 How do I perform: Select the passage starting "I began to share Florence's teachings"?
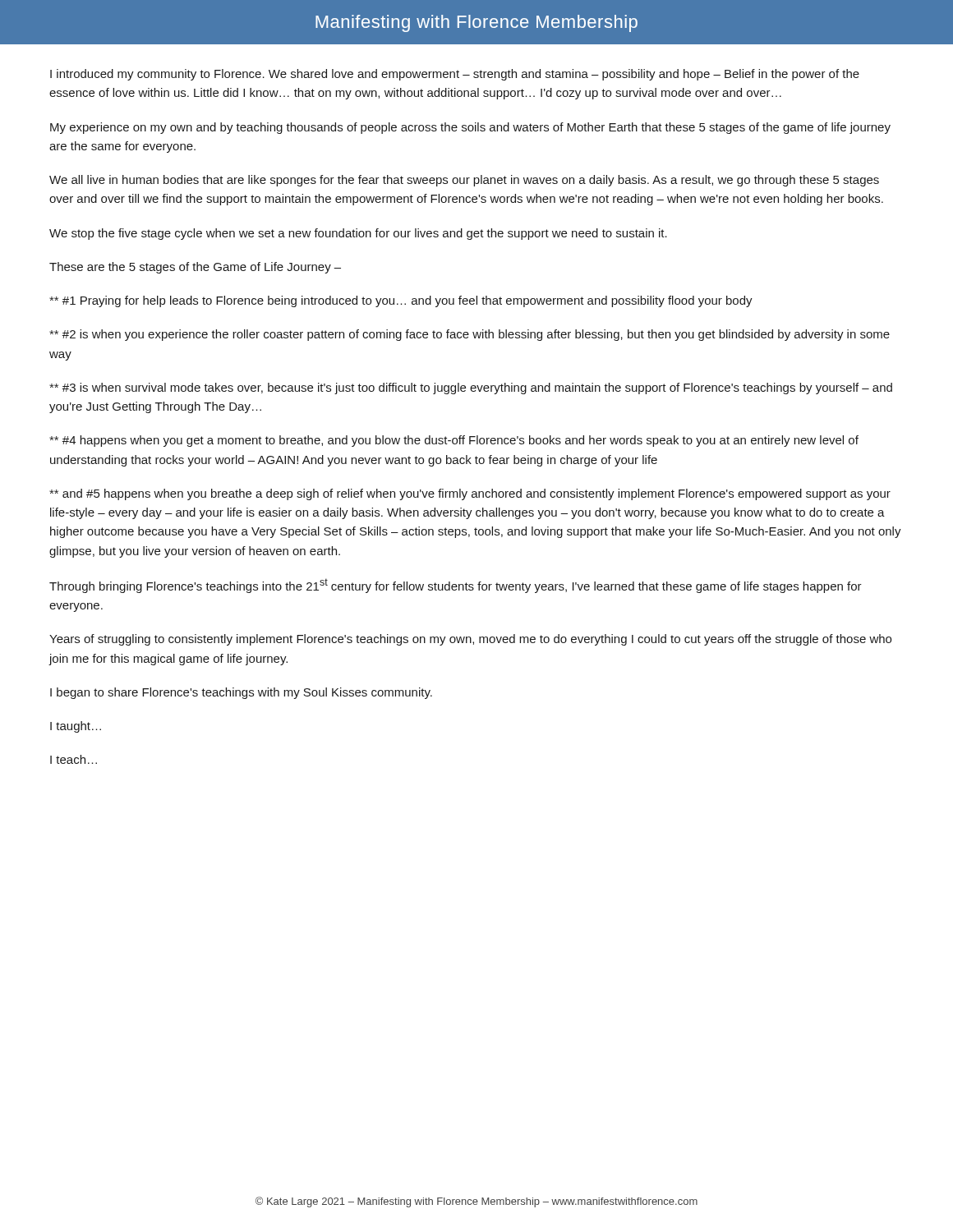click(x=241, y=692)
